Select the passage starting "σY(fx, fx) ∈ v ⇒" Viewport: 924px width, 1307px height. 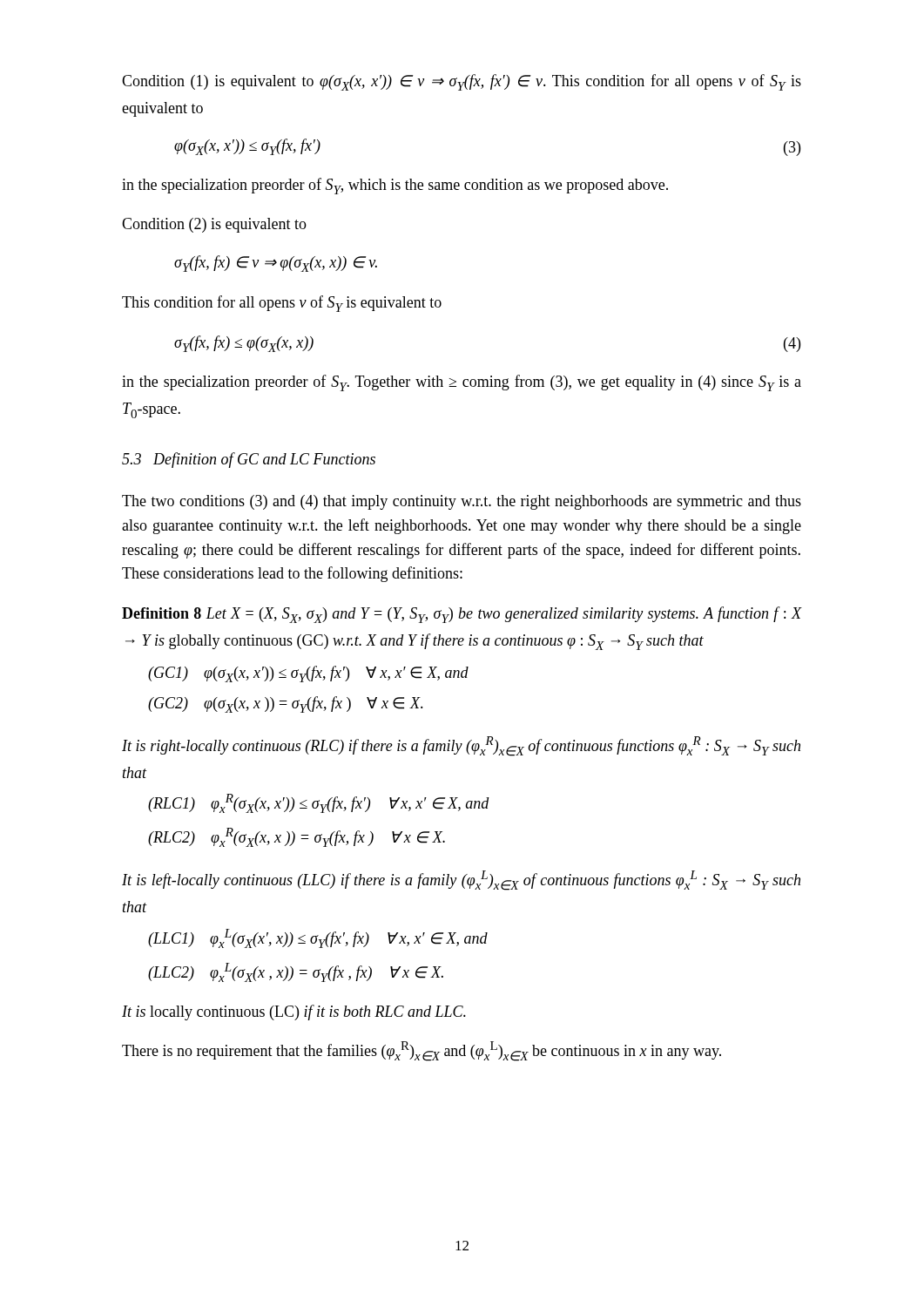coord(276,264)
